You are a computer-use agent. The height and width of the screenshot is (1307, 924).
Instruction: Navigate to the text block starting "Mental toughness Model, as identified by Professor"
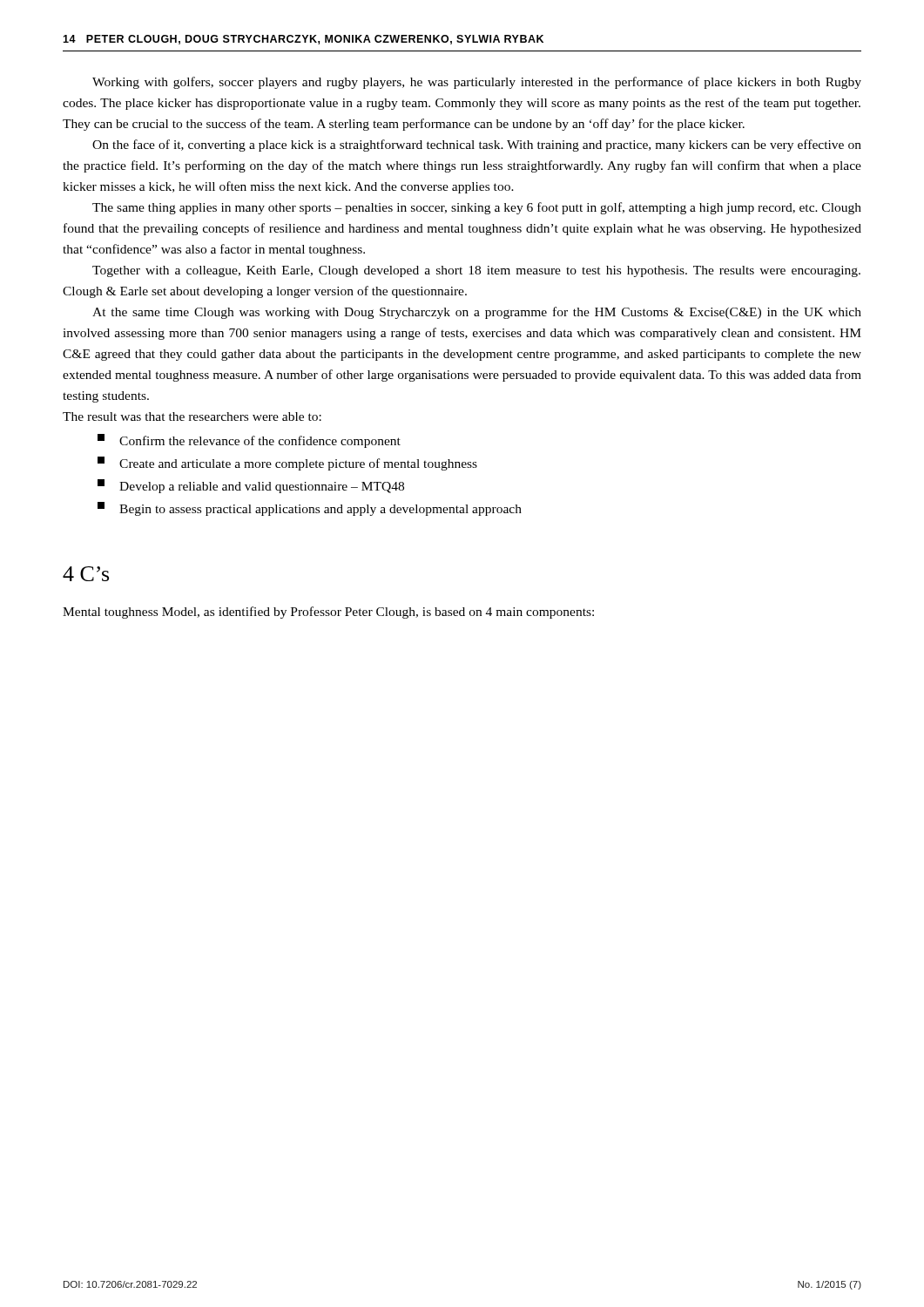(x=329, y=612)
